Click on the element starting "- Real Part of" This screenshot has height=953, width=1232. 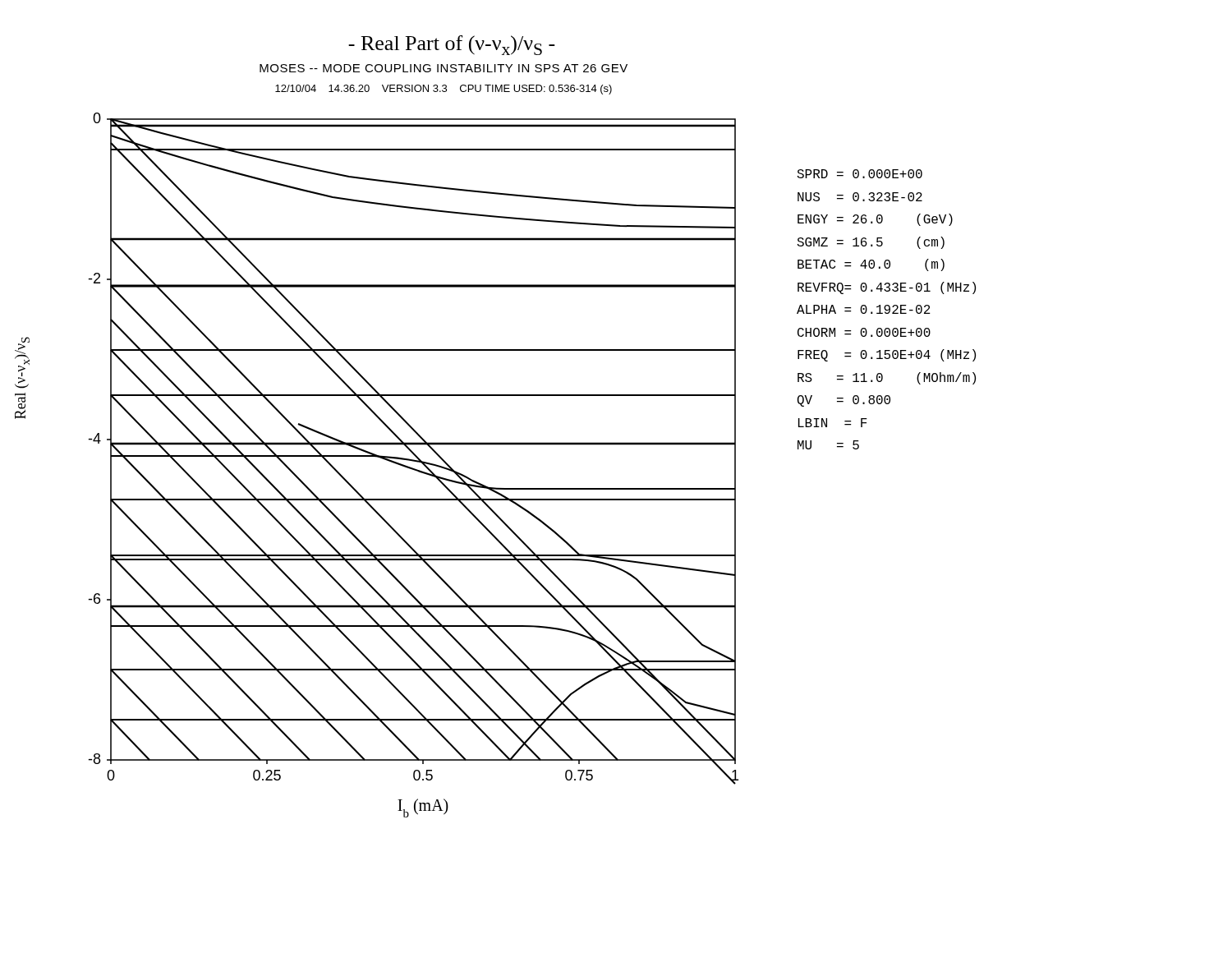point(452,45)
